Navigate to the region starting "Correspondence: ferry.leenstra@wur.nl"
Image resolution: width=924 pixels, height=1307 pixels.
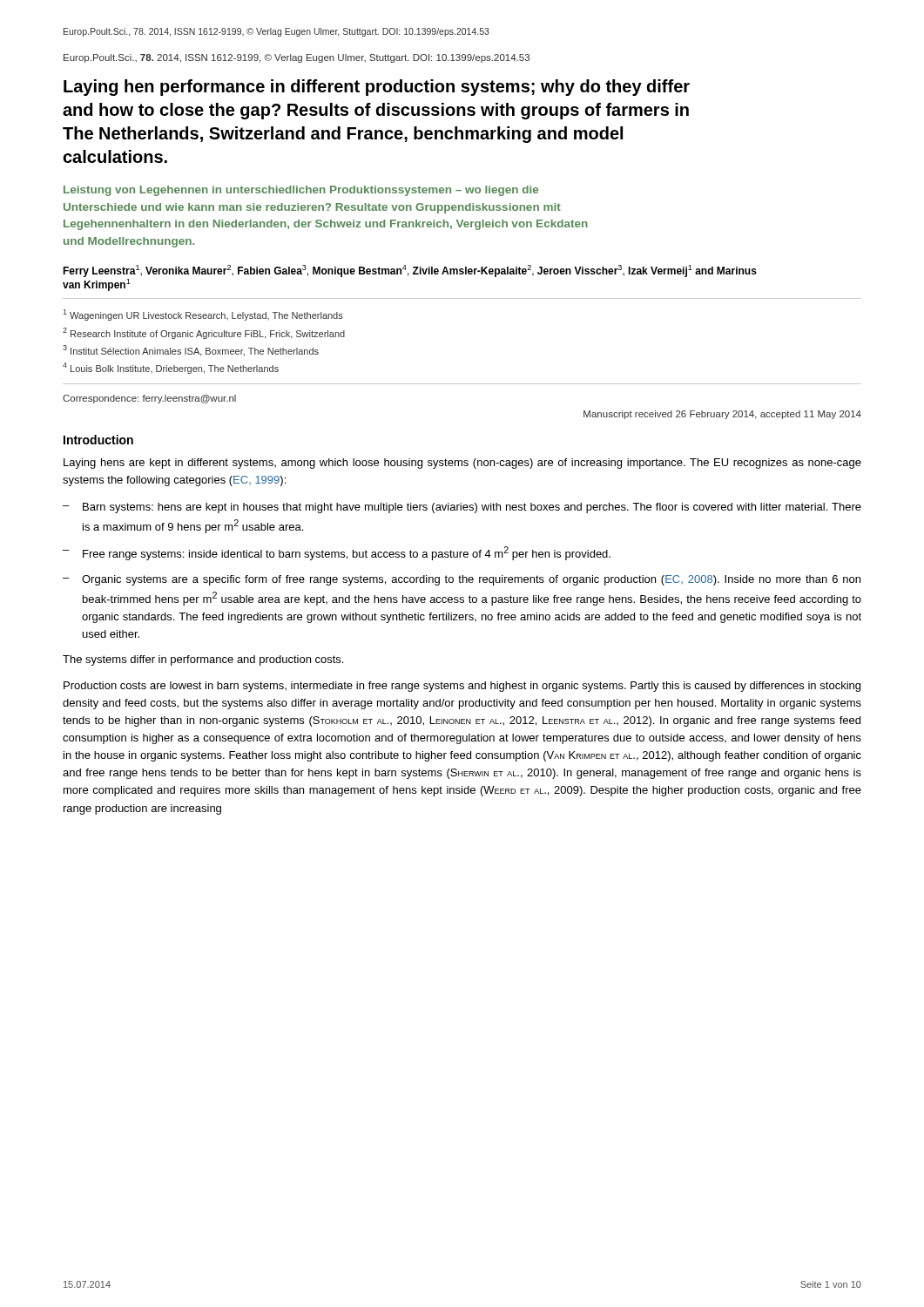(x=150, y=398)
